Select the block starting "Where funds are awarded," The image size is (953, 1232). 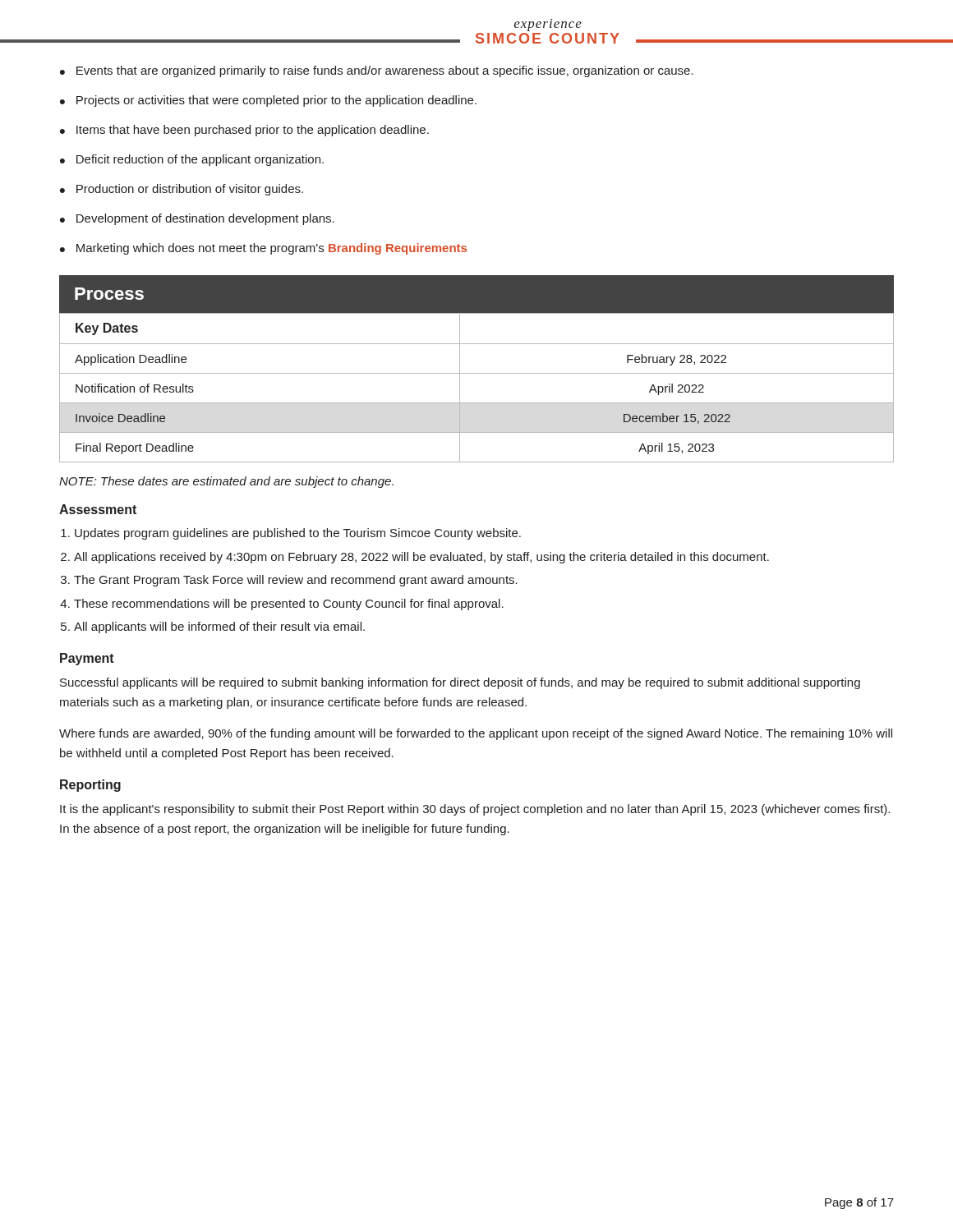tap(476, 742)
